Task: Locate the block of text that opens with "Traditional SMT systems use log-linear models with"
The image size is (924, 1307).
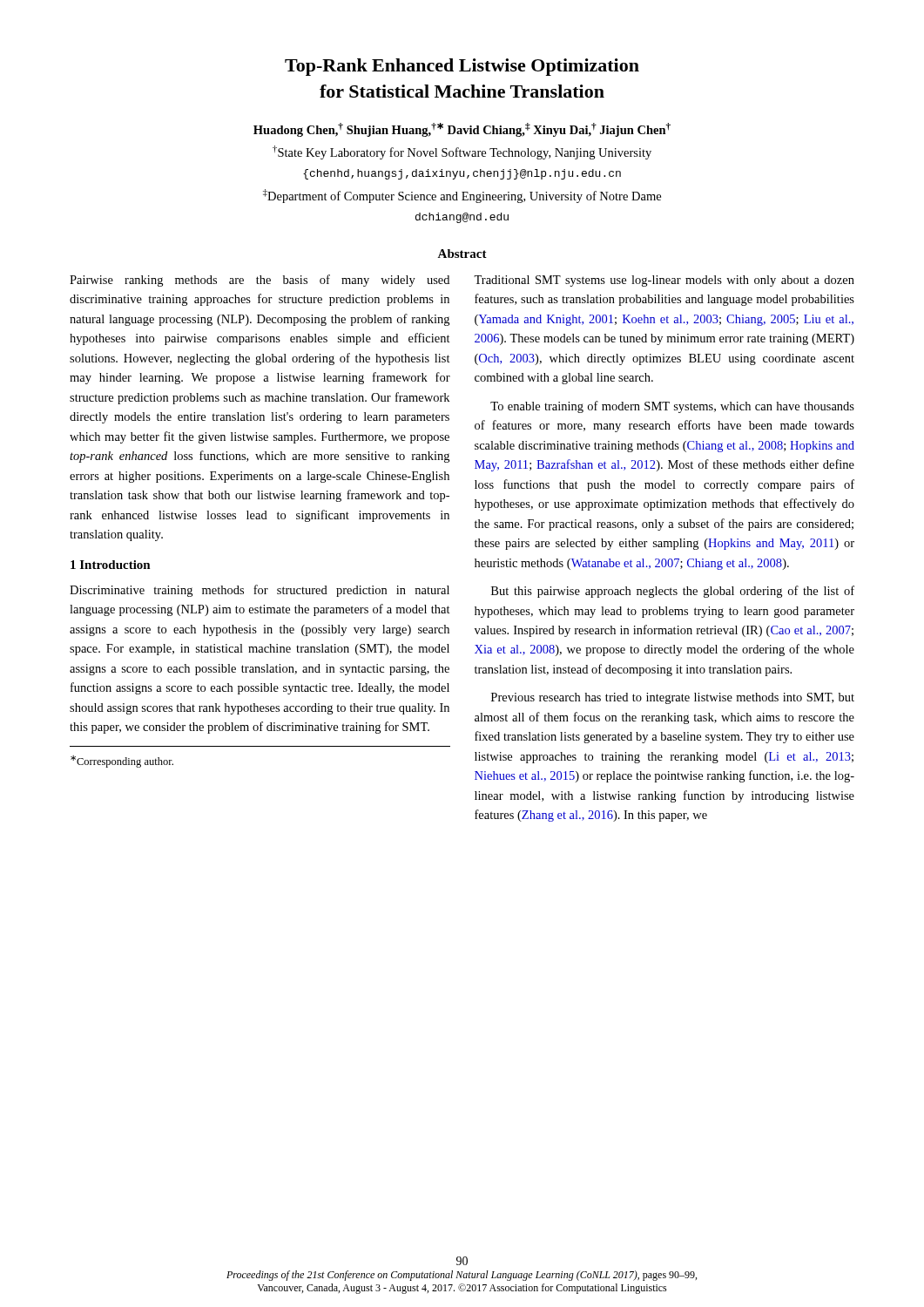Action: click(x=664, y=329)
